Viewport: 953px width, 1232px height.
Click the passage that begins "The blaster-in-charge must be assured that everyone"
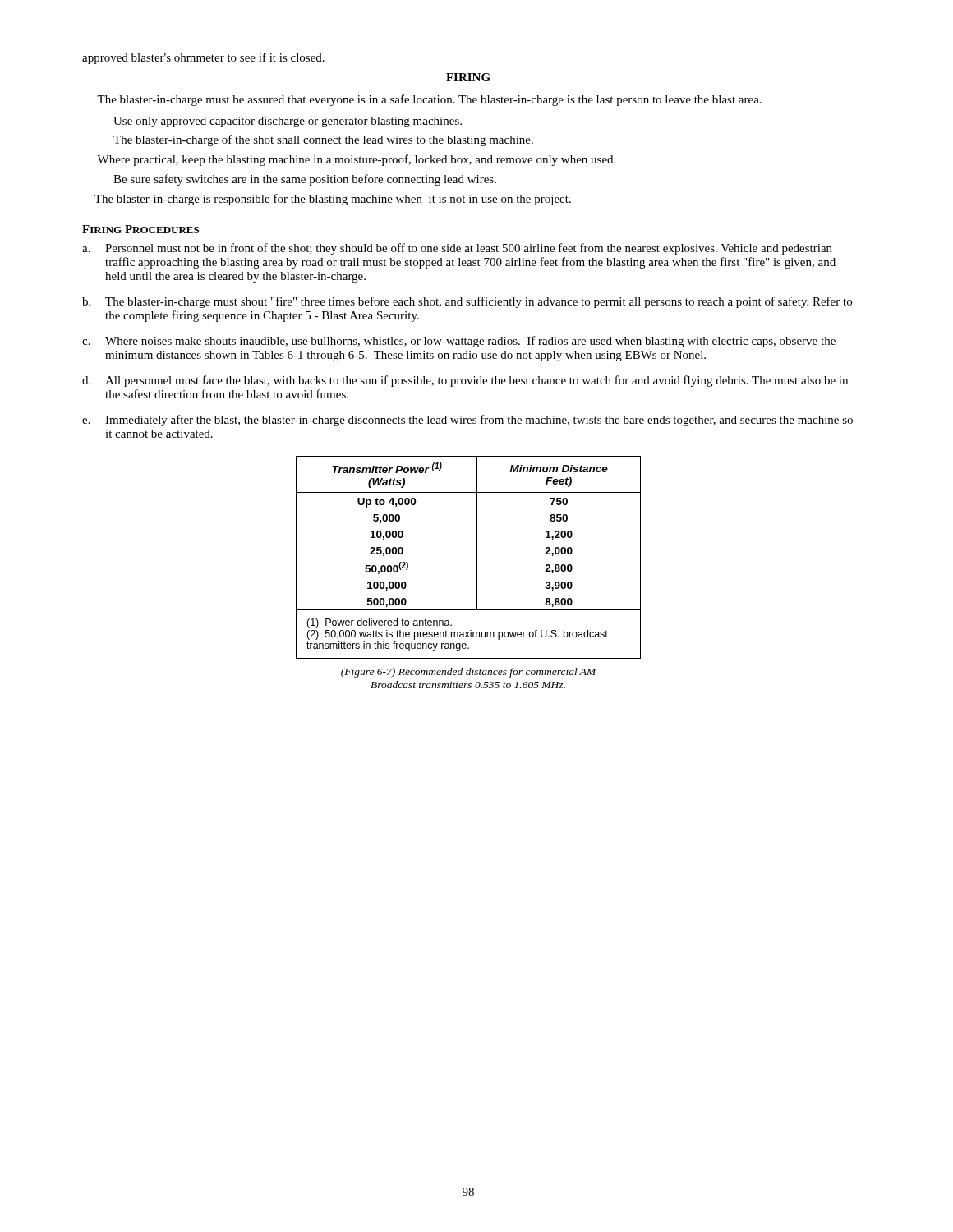pos(422,99)
